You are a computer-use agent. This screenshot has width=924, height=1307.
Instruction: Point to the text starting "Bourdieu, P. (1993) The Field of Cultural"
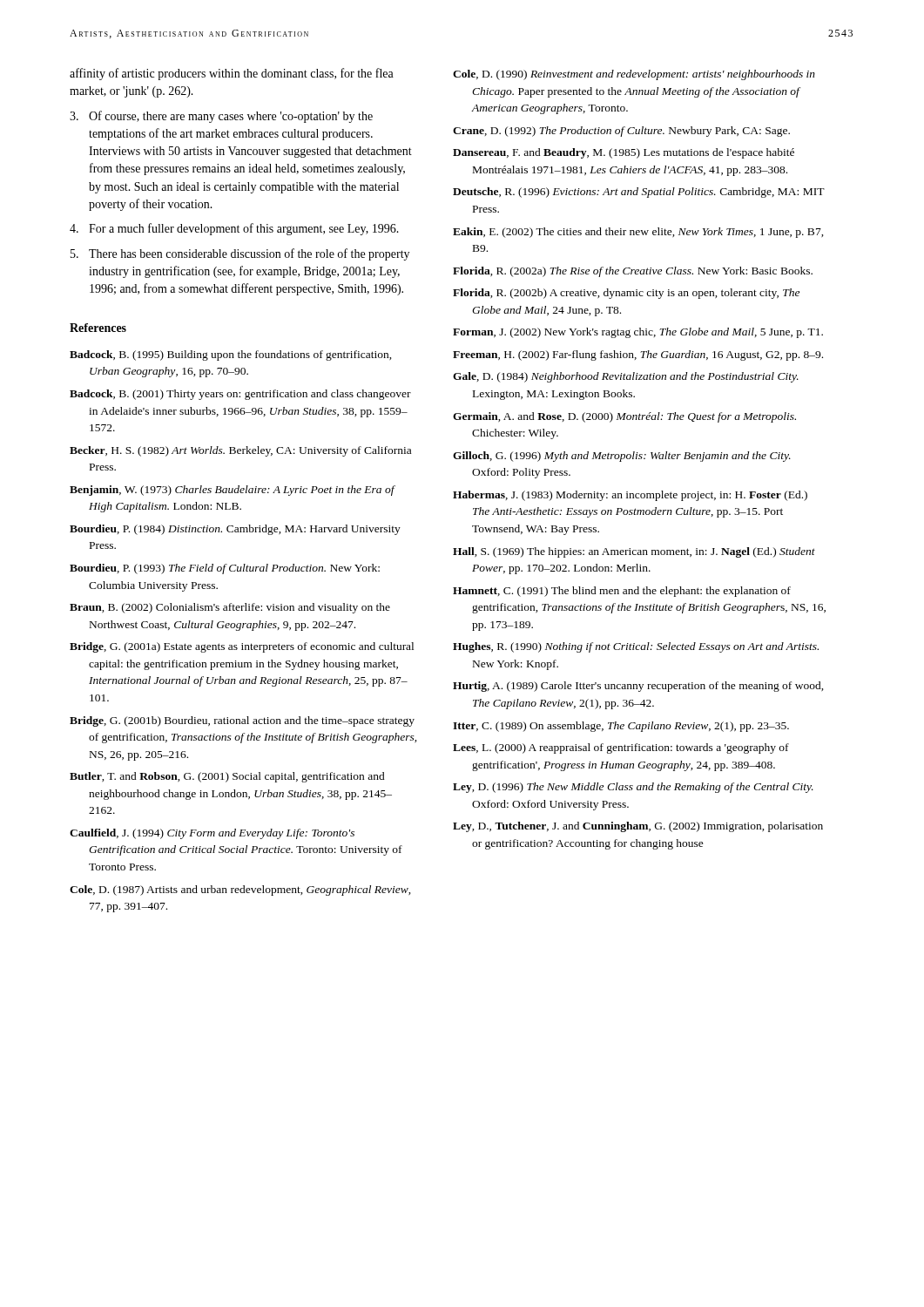pyautogui.click(x=225, y=576)
